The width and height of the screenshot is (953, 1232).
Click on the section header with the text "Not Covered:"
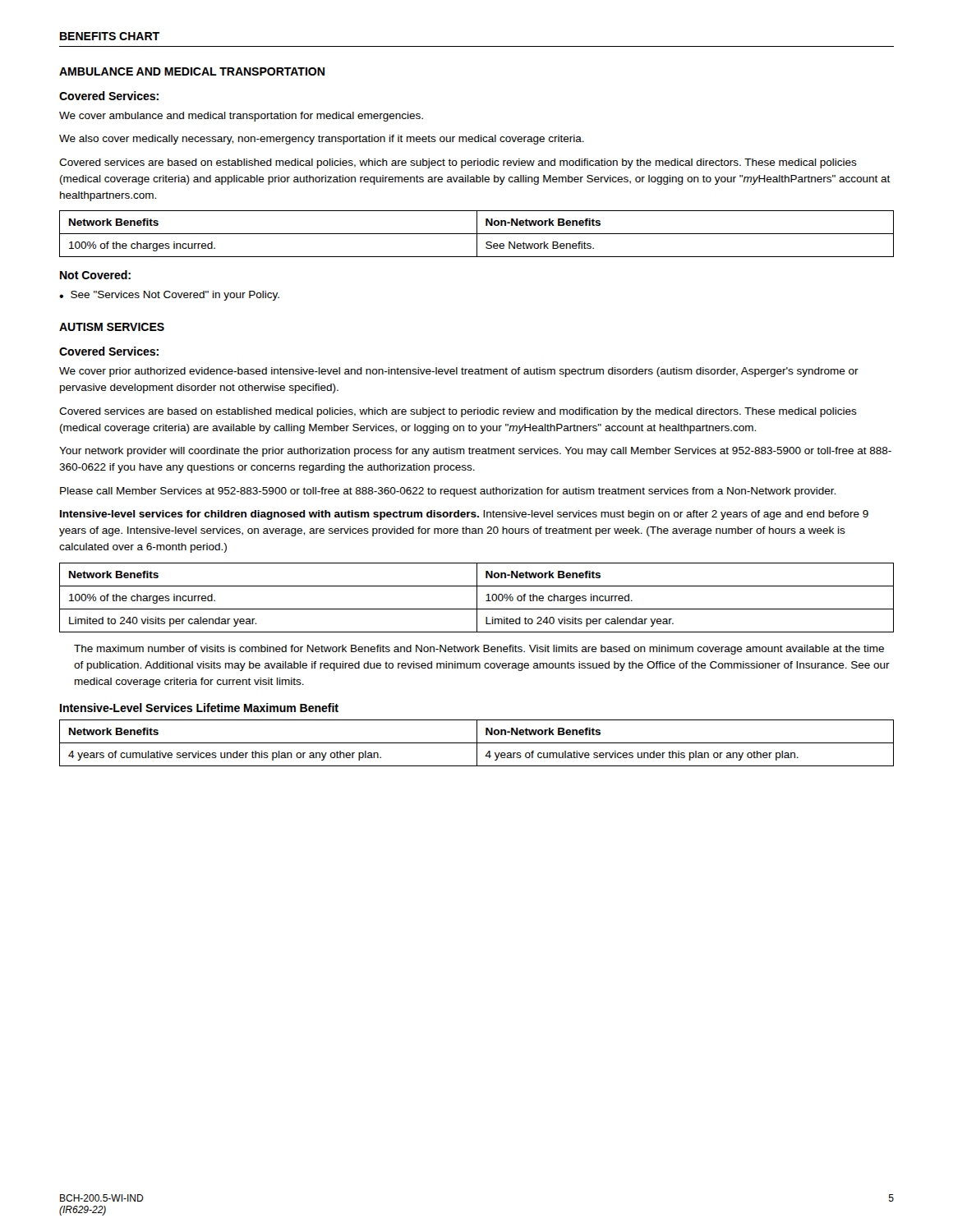pos(95,275)
